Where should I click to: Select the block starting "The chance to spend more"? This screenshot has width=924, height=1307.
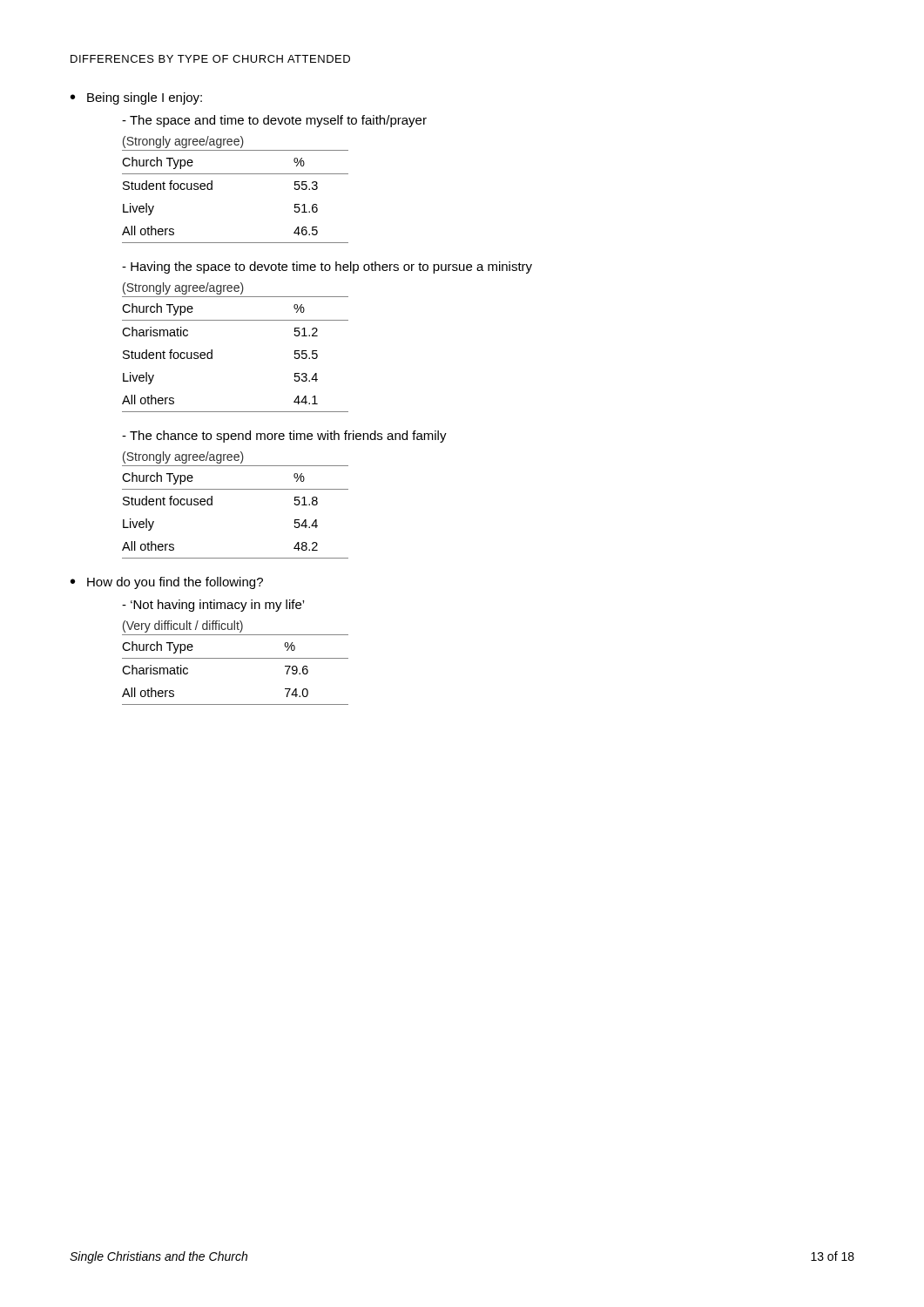[x=284, y=437]
